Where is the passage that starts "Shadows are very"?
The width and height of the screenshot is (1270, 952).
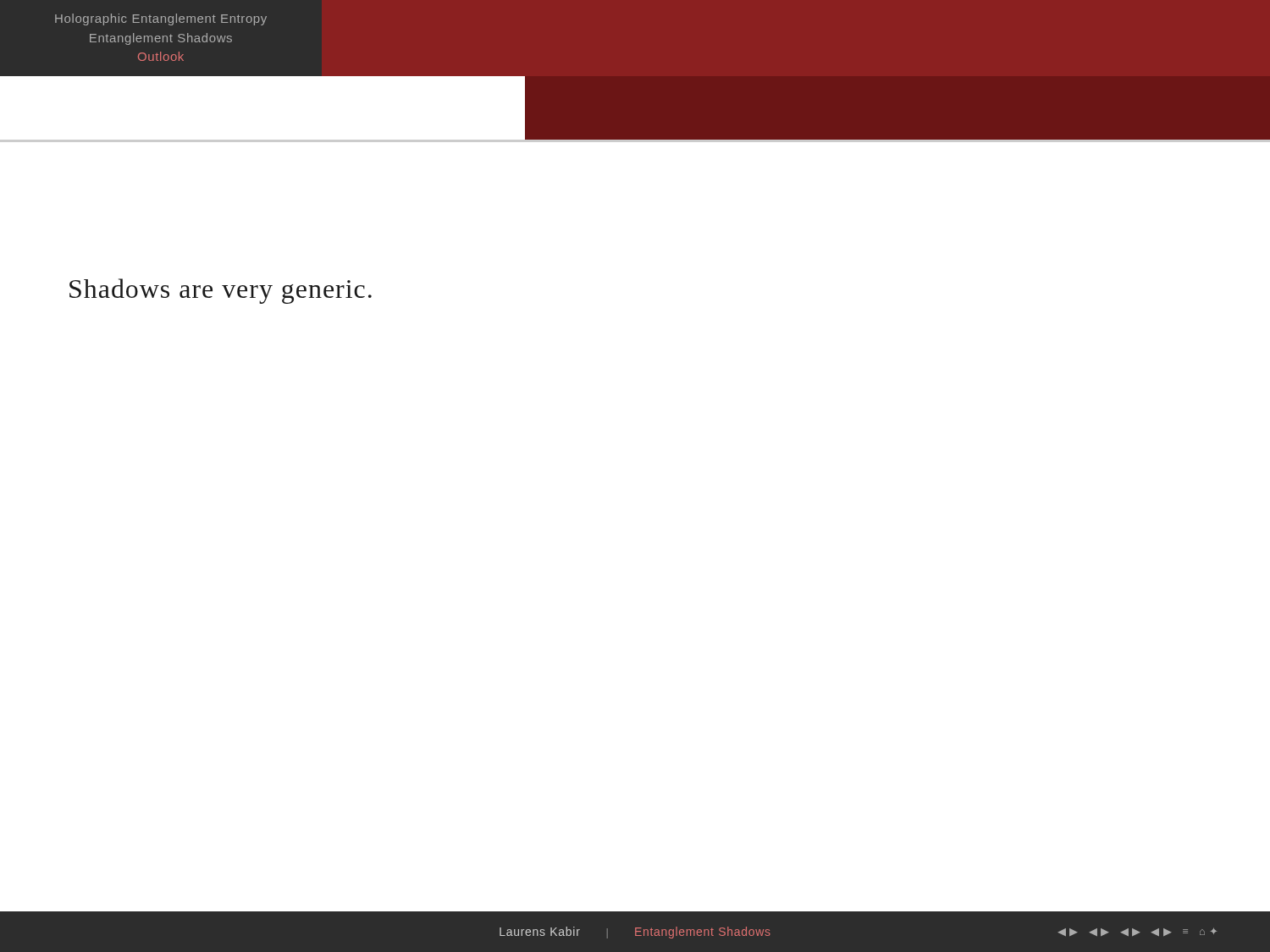[221, 289]
